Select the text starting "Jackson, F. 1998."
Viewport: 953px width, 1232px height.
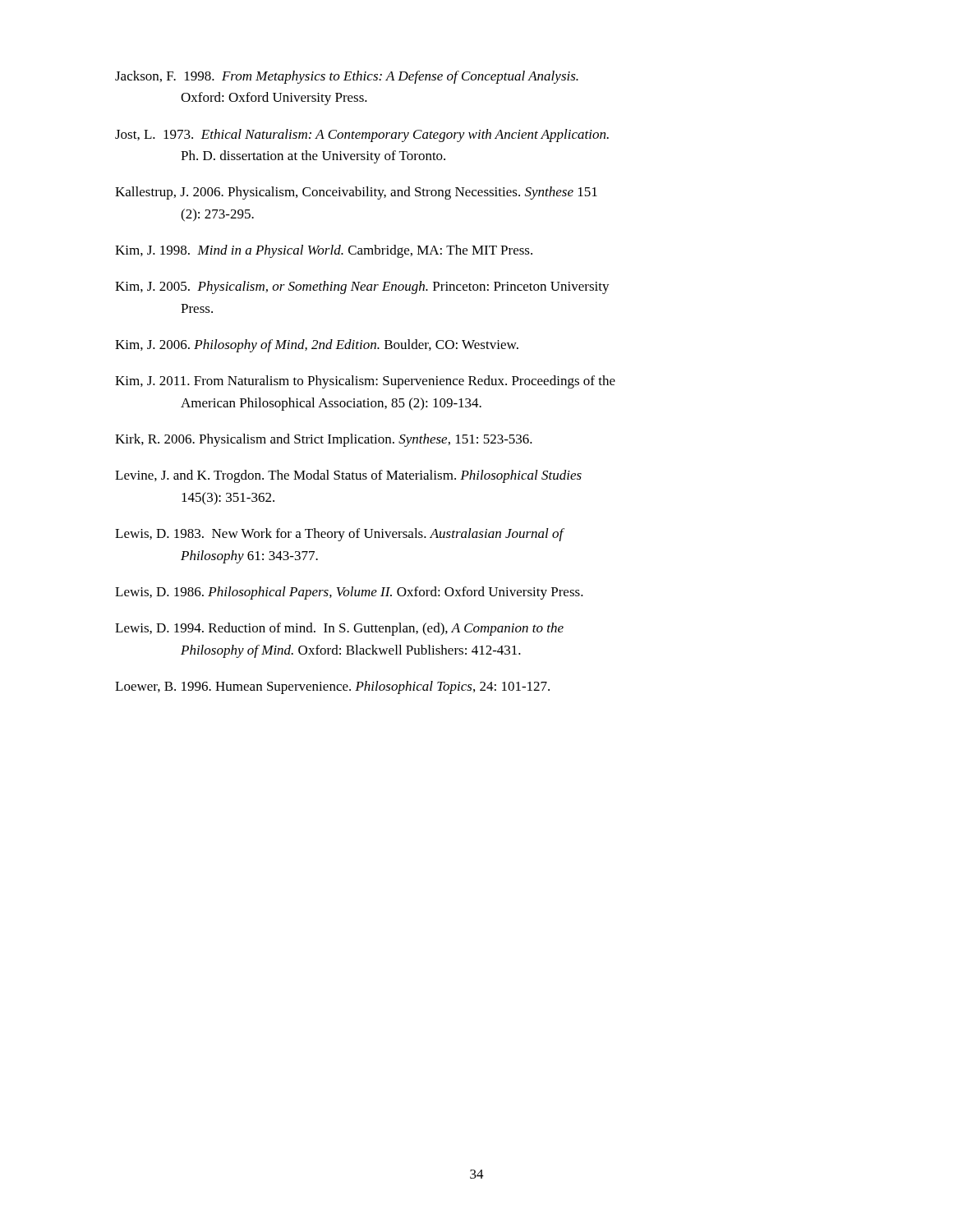pyautogui.click(x=347, y=87)
